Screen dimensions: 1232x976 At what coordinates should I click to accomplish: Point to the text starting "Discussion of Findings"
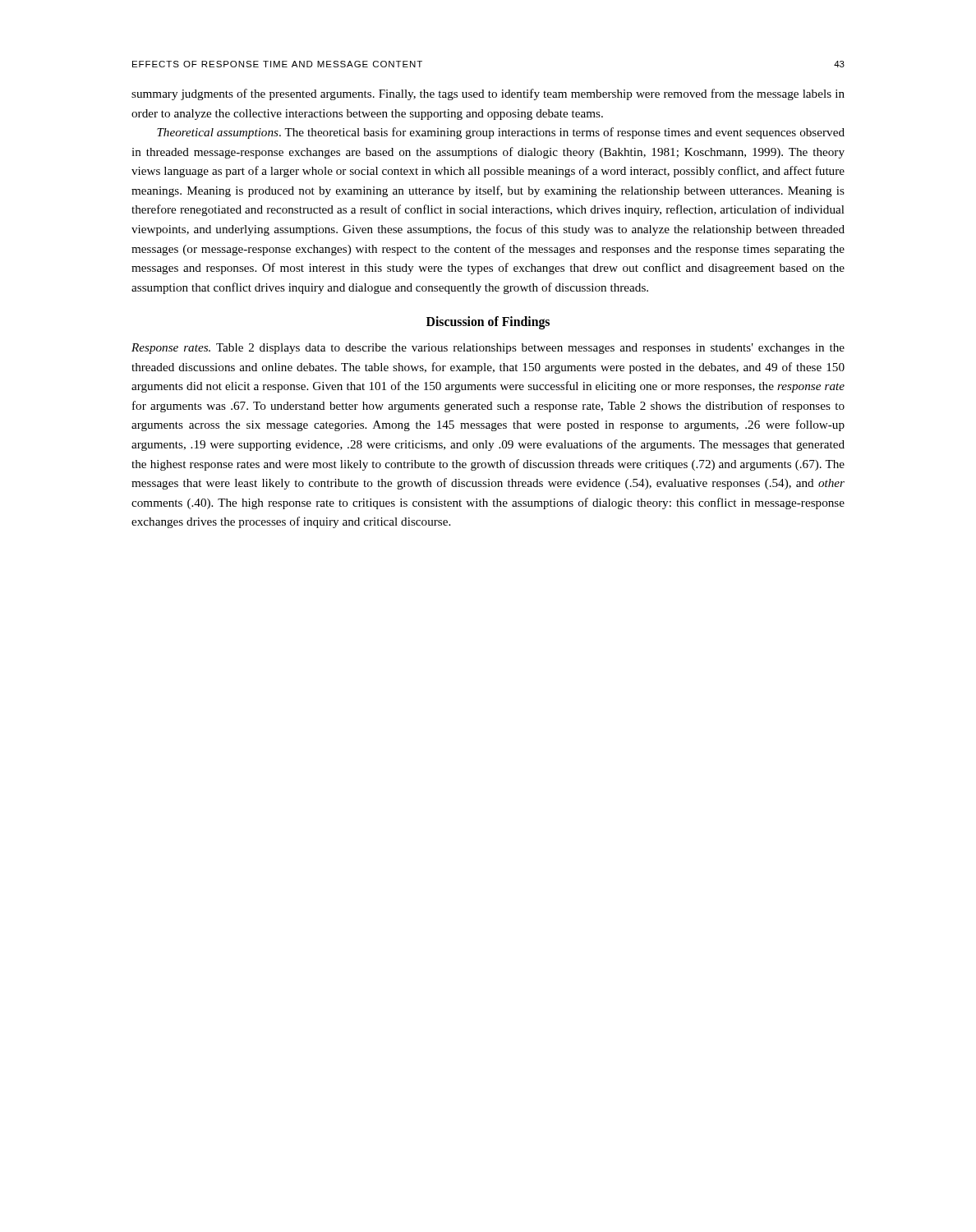point(488,322)
